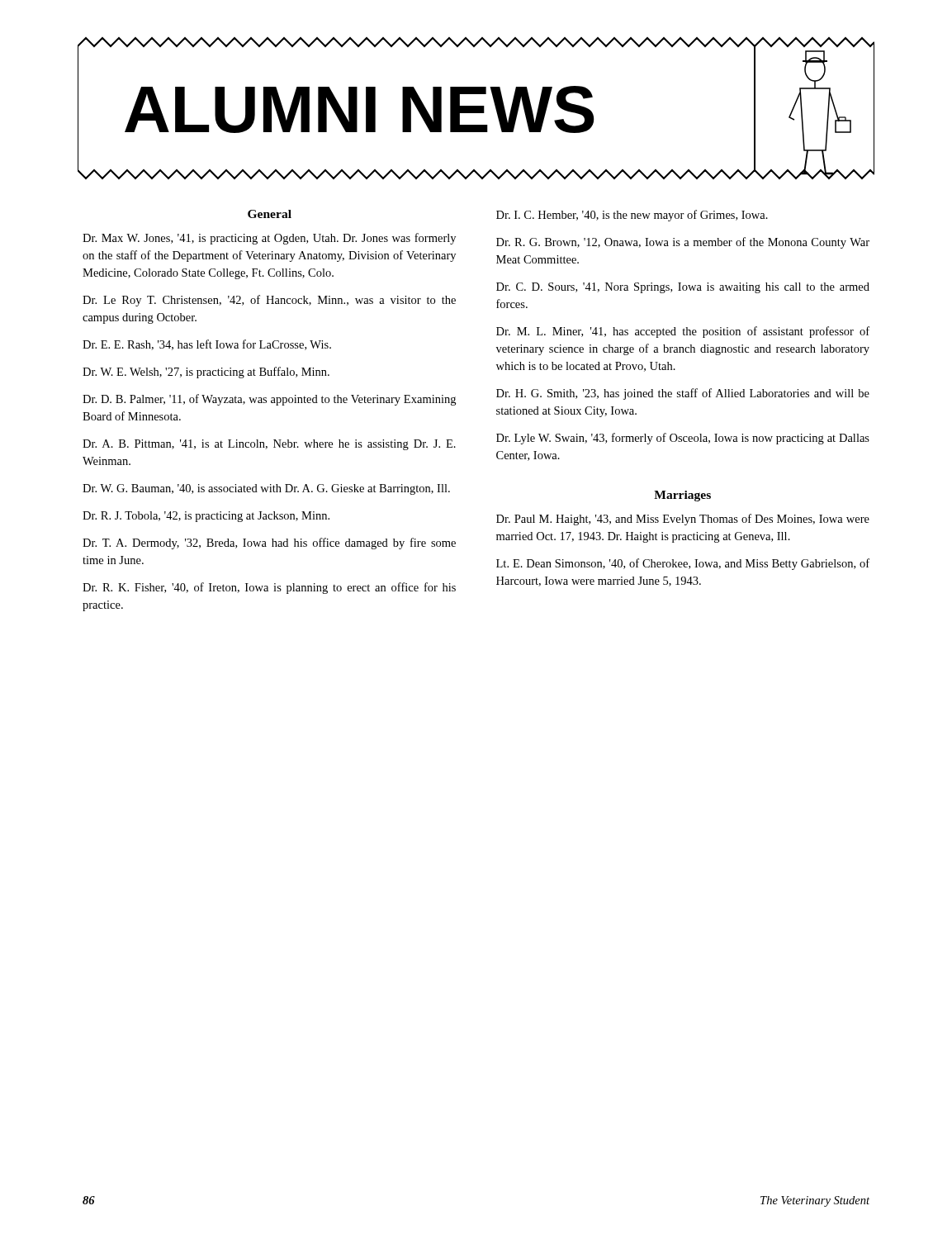The width and height of the screenshot is (952, 1239).
Task: Locate the element starting "Dr. R. G. Brown, '12,"
Action: coord(683,251)
